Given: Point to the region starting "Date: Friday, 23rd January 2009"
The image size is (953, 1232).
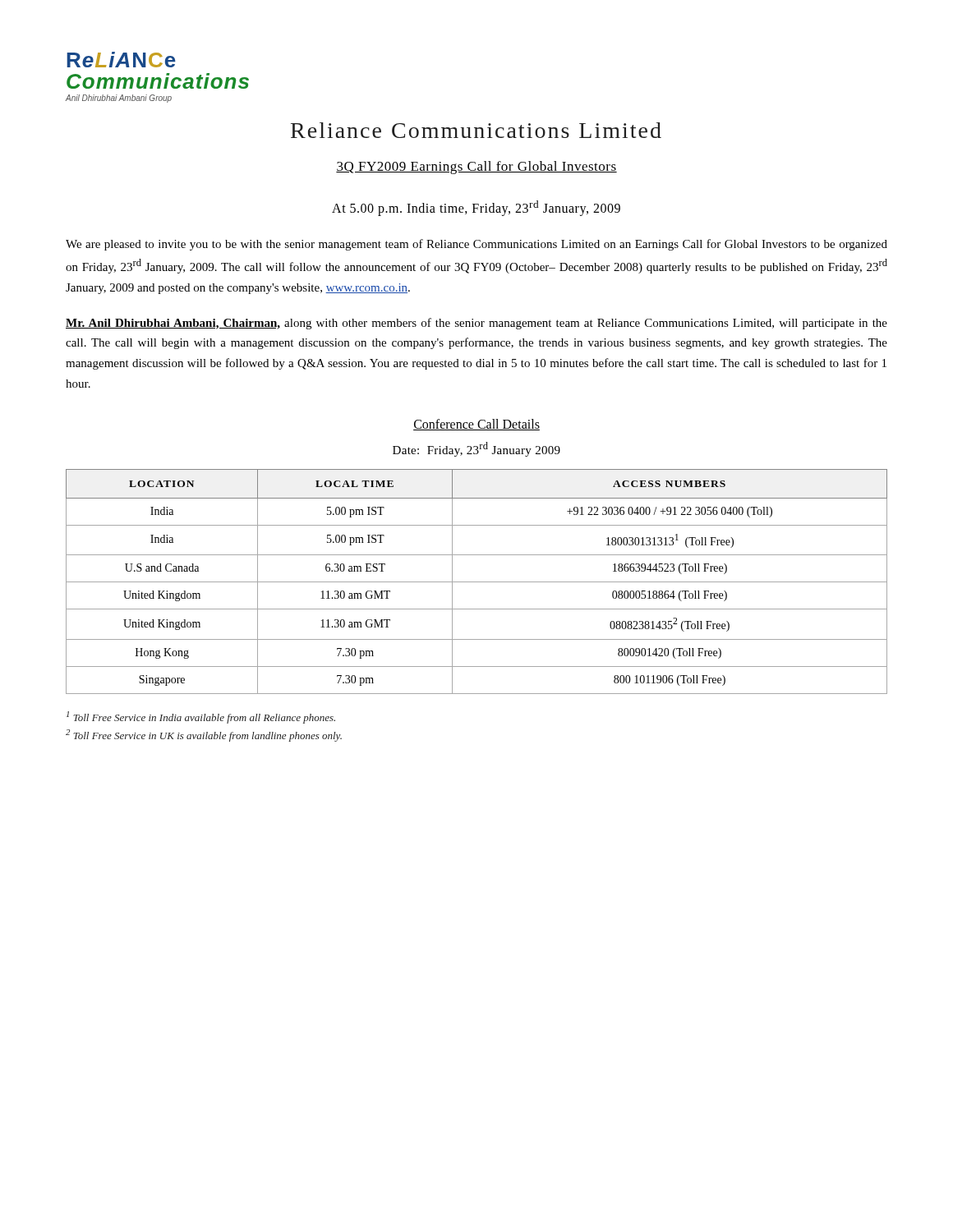Looking at the screenshot, I should (476, 448).
